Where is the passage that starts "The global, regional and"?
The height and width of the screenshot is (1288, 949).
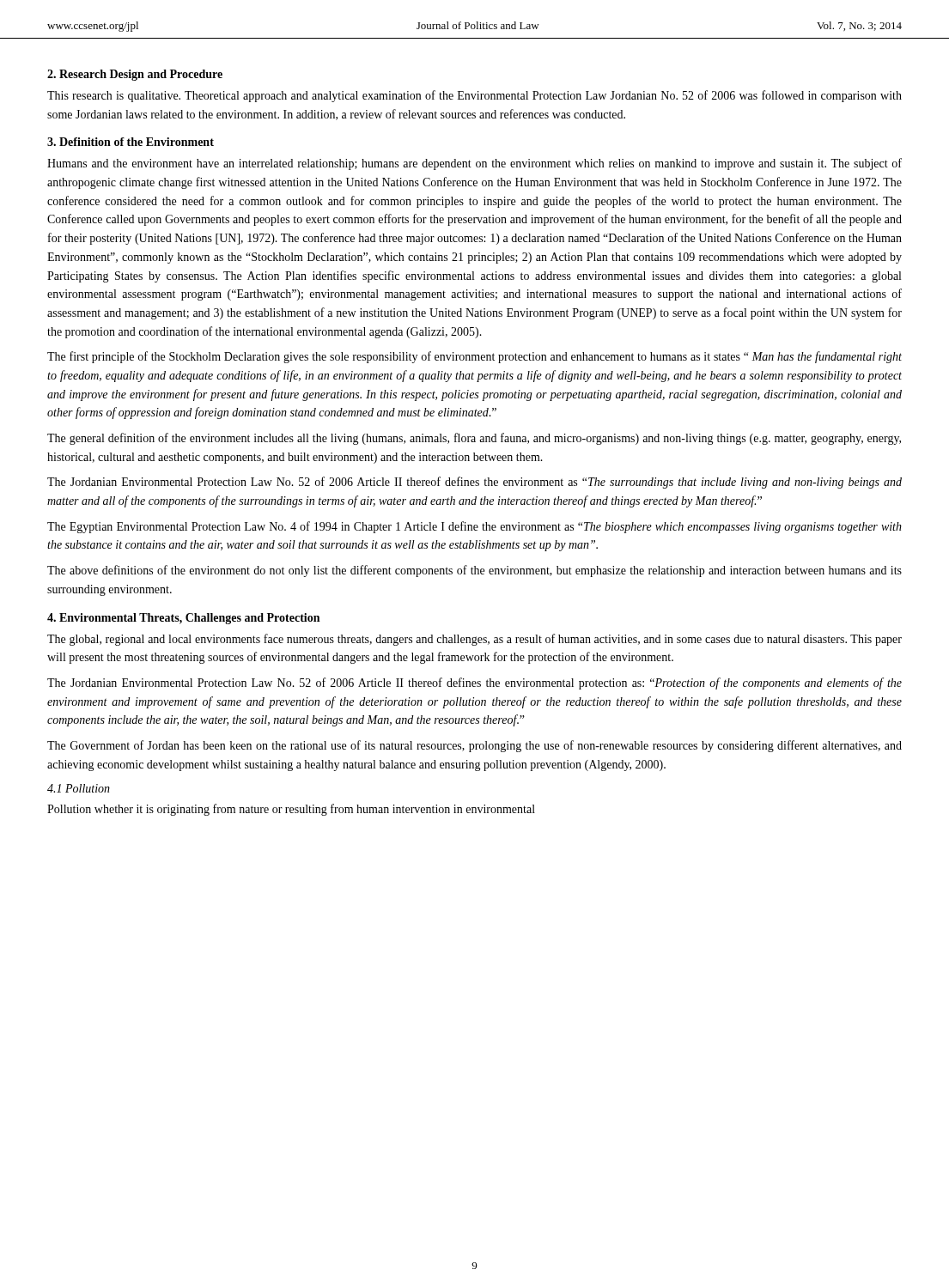coord(474,648)
